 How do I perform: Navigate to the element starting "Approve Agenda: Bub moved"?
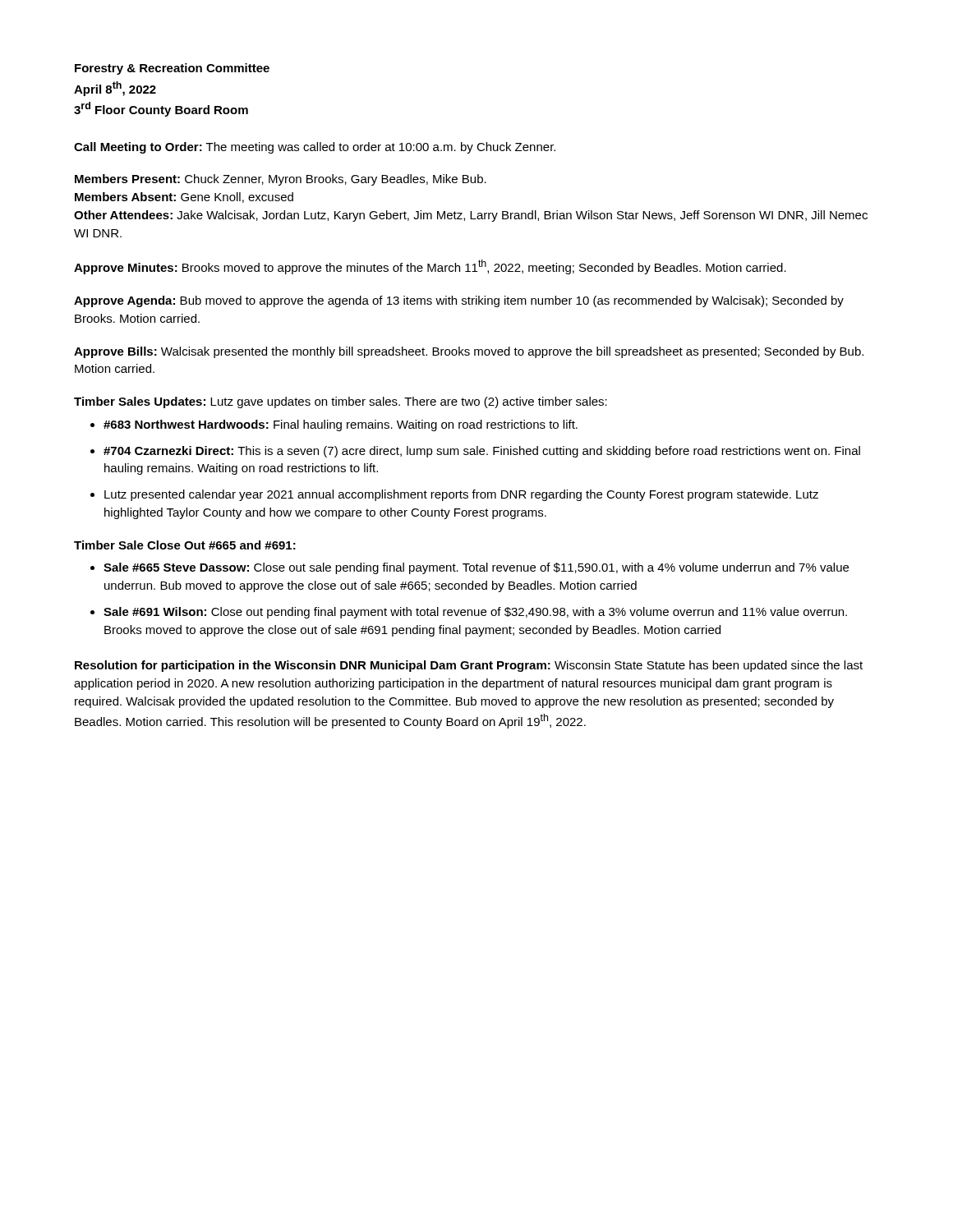[x=476, y=309]
